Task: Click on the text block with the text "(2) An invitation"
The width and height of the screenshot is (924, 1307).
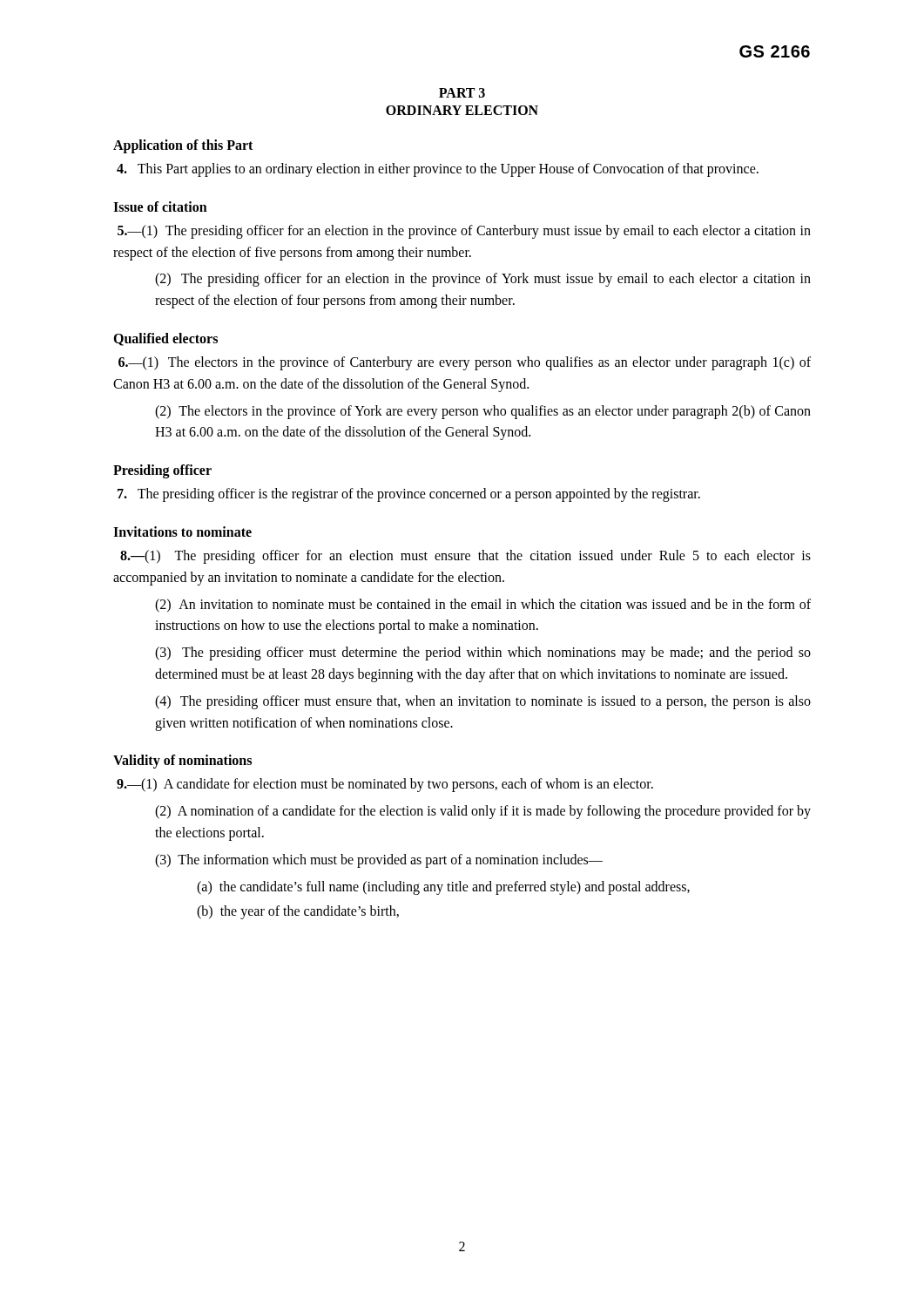Action: pos(483,615)
